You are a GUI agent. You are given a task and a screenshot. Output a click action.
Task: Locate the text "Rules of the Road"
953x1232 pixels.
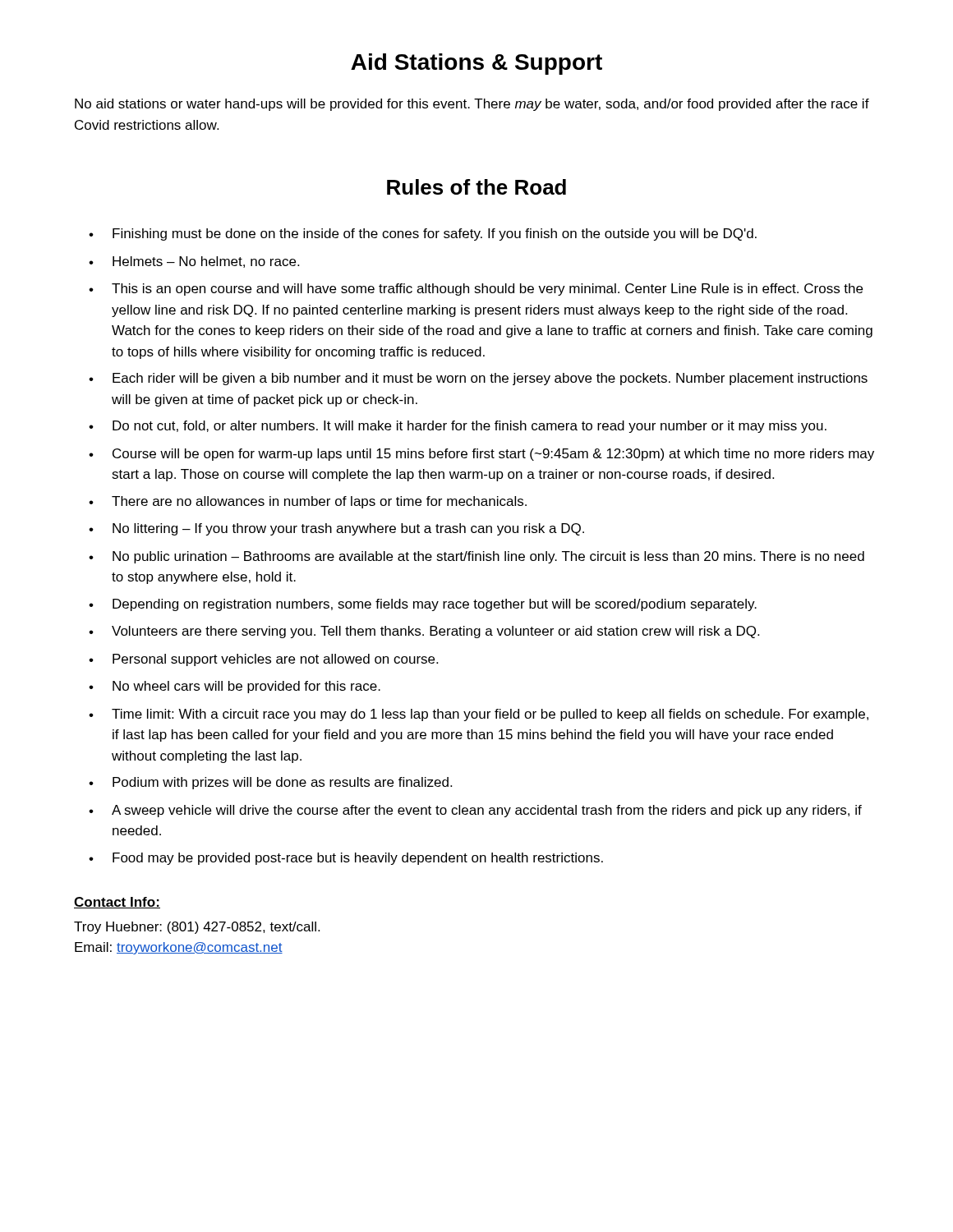pyautogui.click(x=476, y=187)
